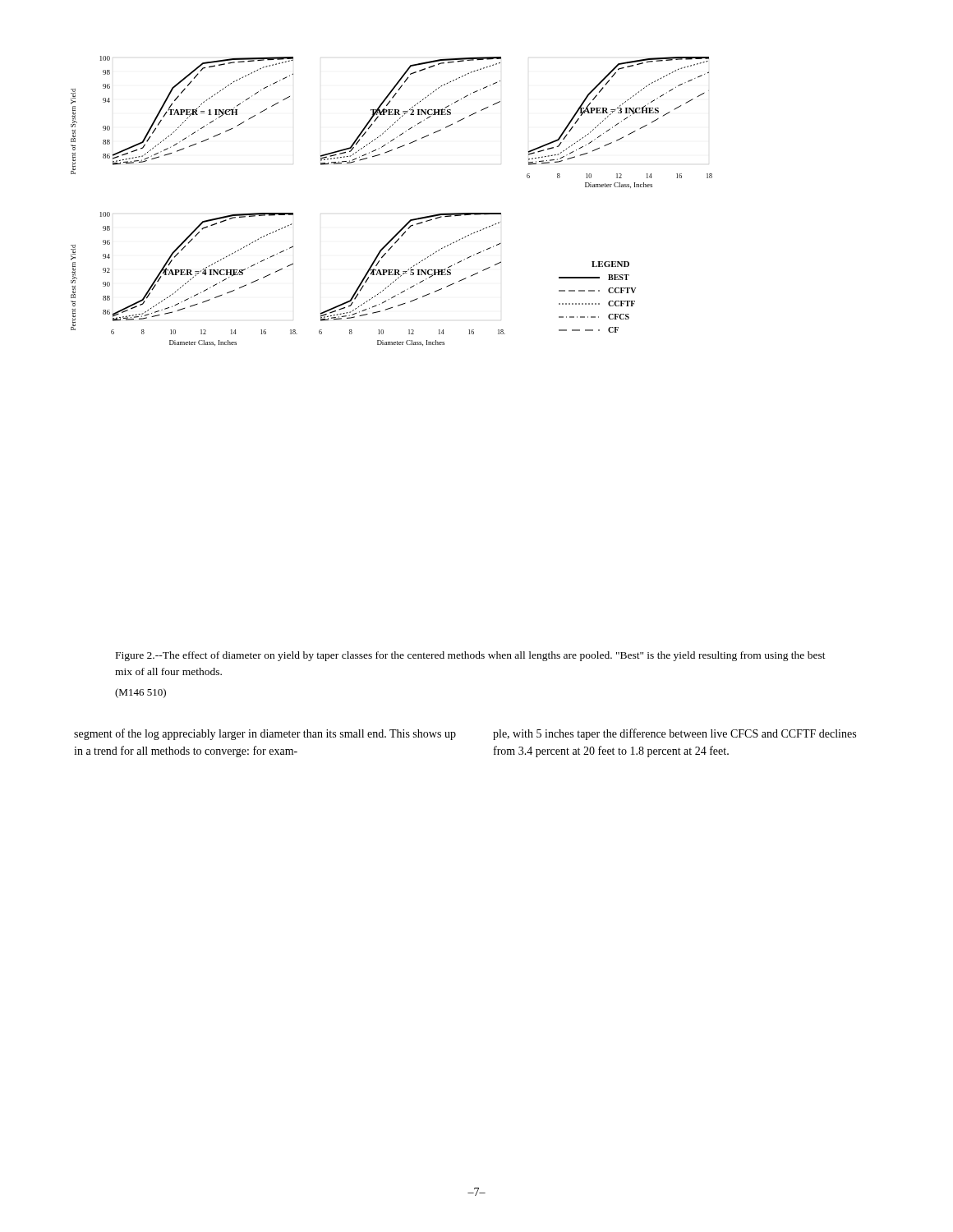Find the caption on this page that starts "Figure 2.--The effect of"
This screenshot has height=1232, width=953.
(470, 663)
